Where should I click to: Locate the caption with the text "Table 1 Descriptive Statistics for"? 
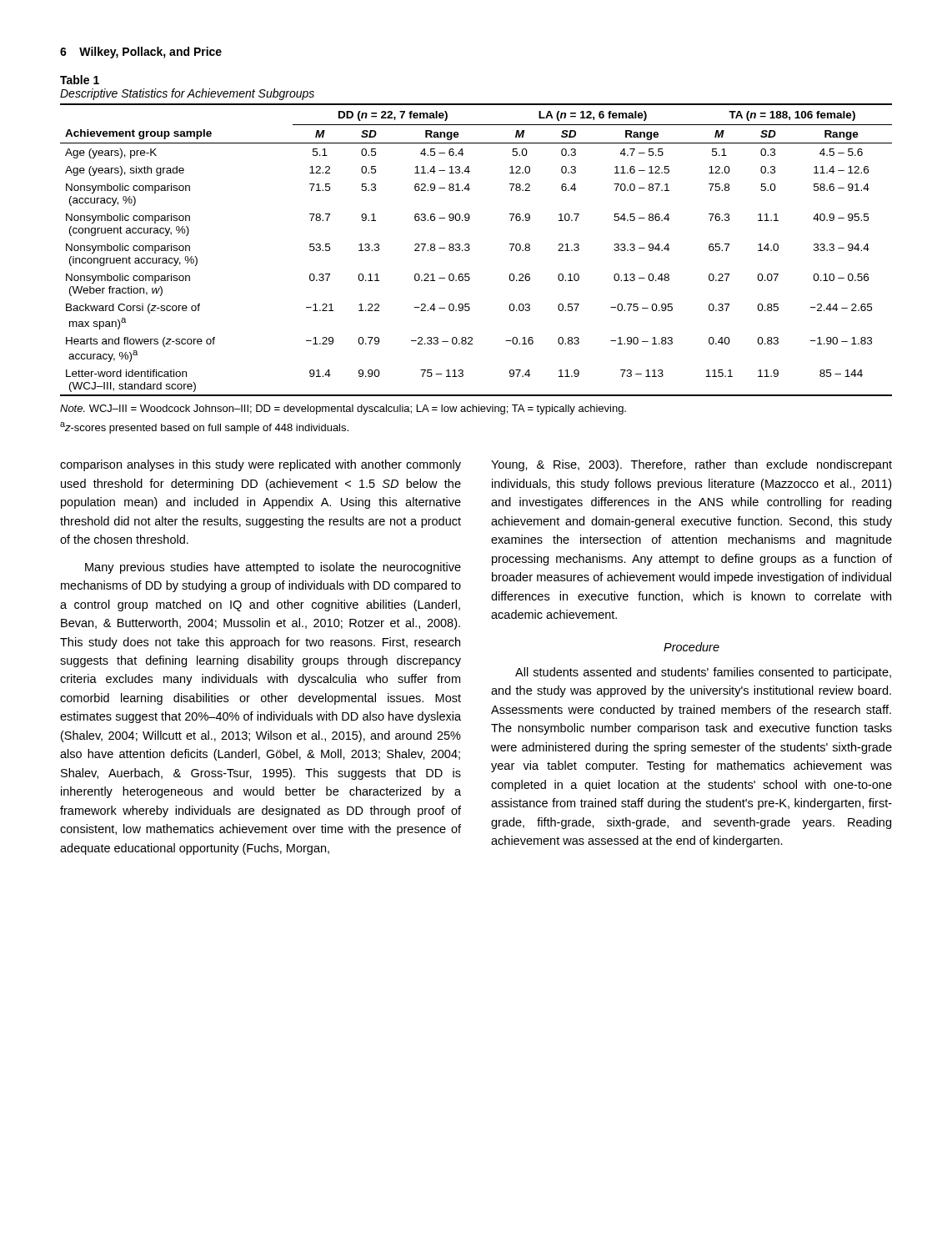click(80, 80)
